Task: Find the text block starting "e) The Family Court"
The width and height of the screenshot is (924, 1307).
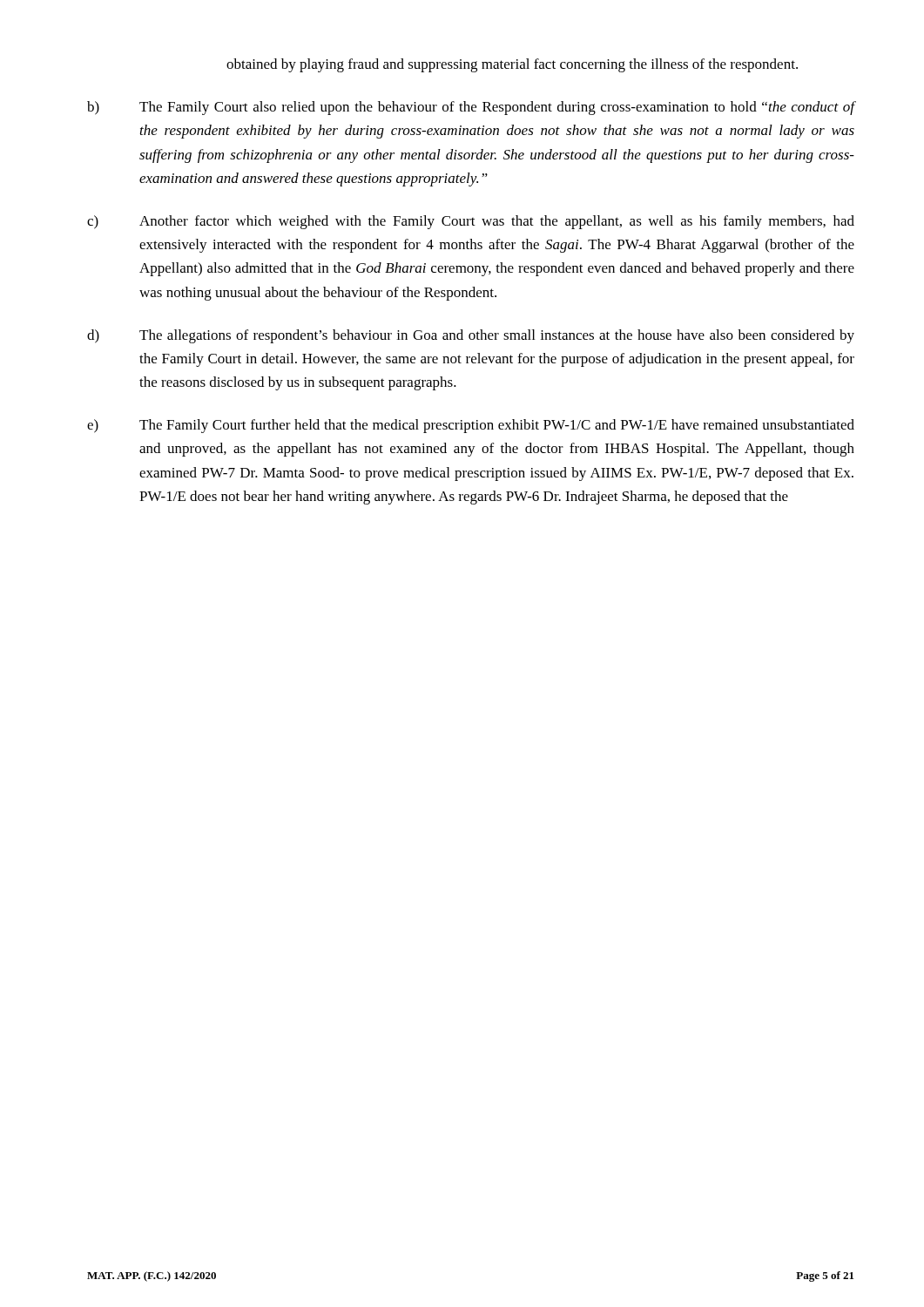Action: coord(471,461)
